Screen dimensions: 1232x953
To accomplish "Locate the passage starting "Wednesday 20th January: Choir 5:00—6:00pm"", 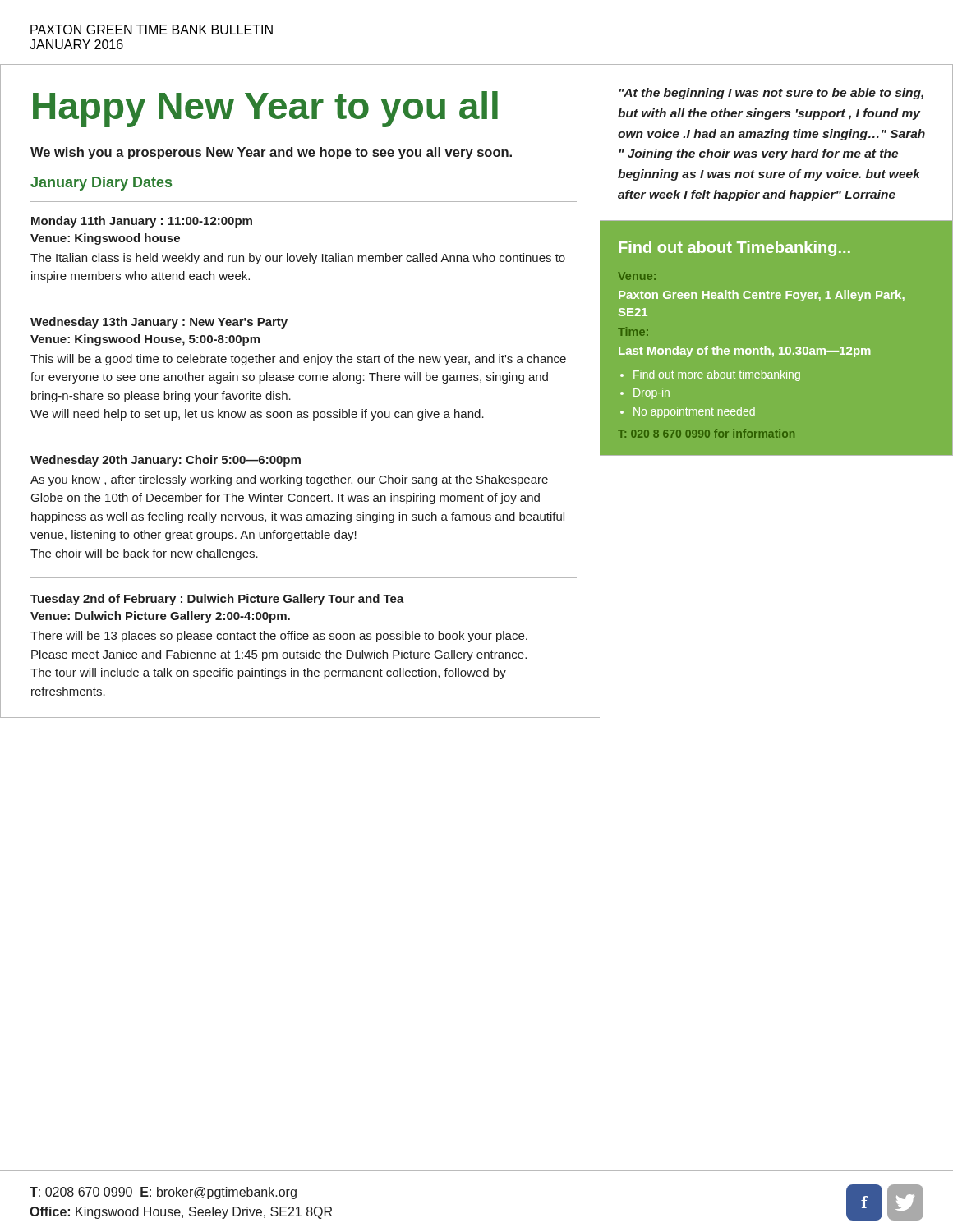I will [304, 507].
